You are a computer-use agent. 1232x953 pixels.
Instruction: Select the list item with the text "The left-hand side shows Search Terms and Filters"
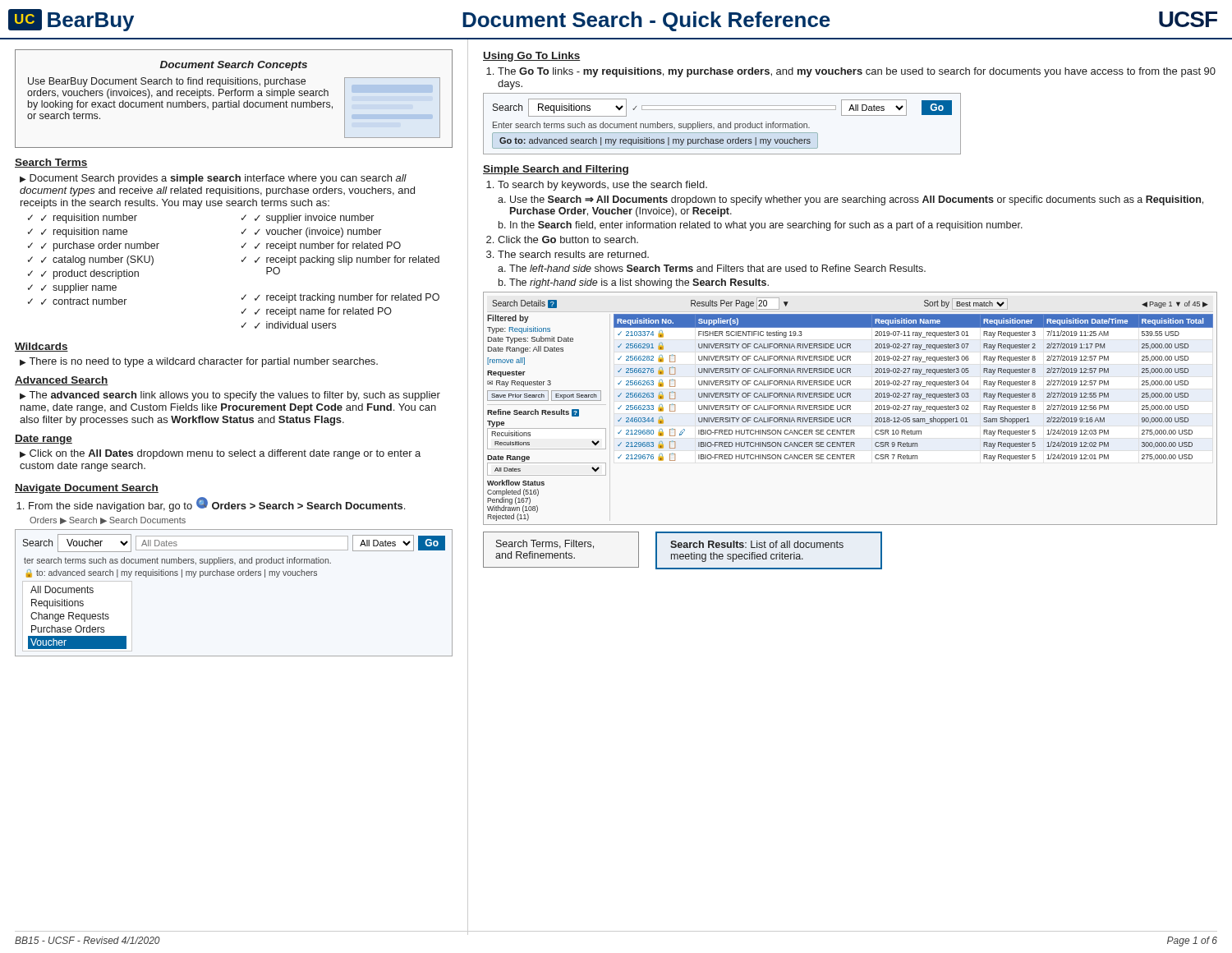[718, 269]
